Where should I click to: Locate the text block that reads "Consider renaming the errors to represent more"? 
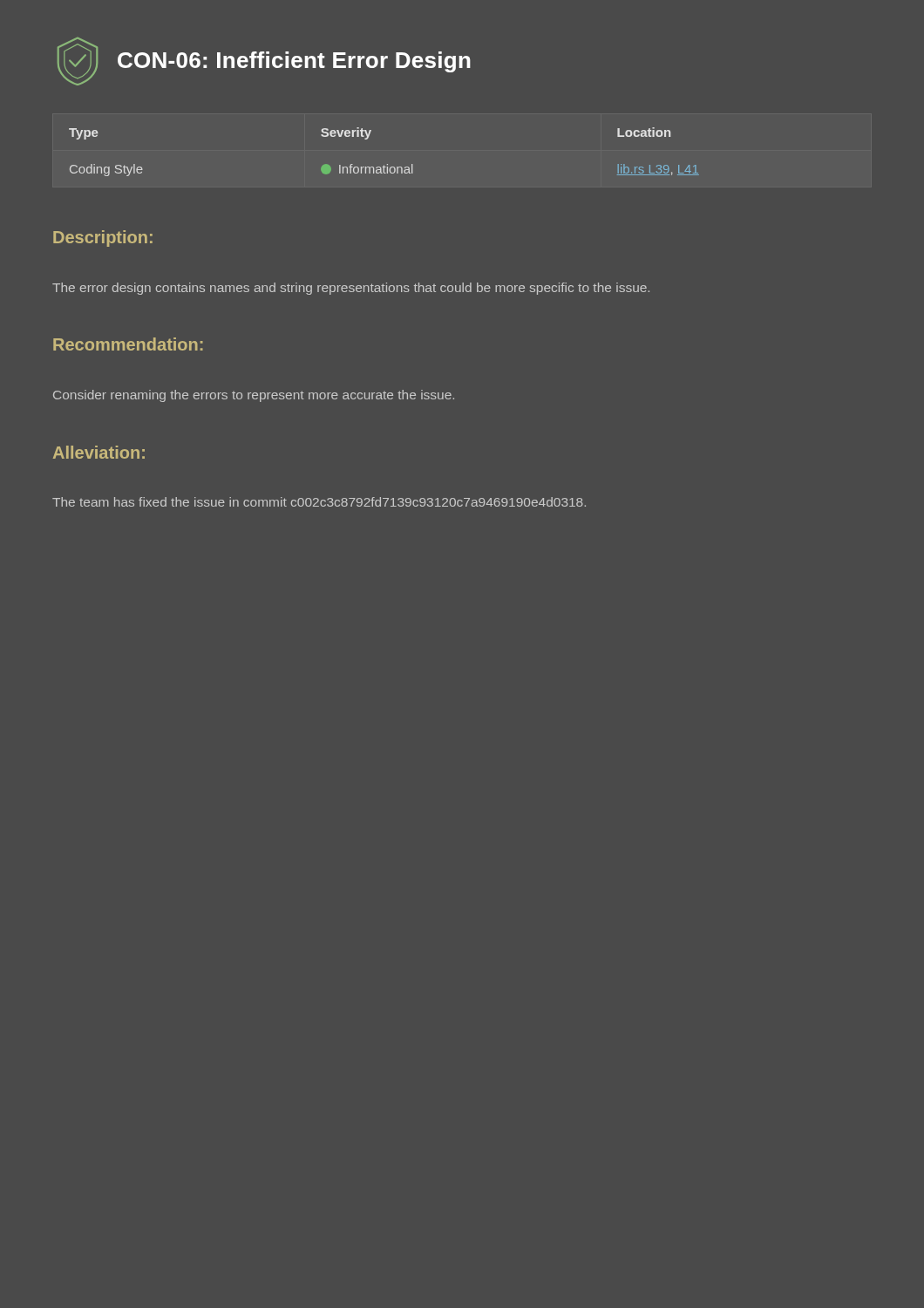(x=462, y=395)
